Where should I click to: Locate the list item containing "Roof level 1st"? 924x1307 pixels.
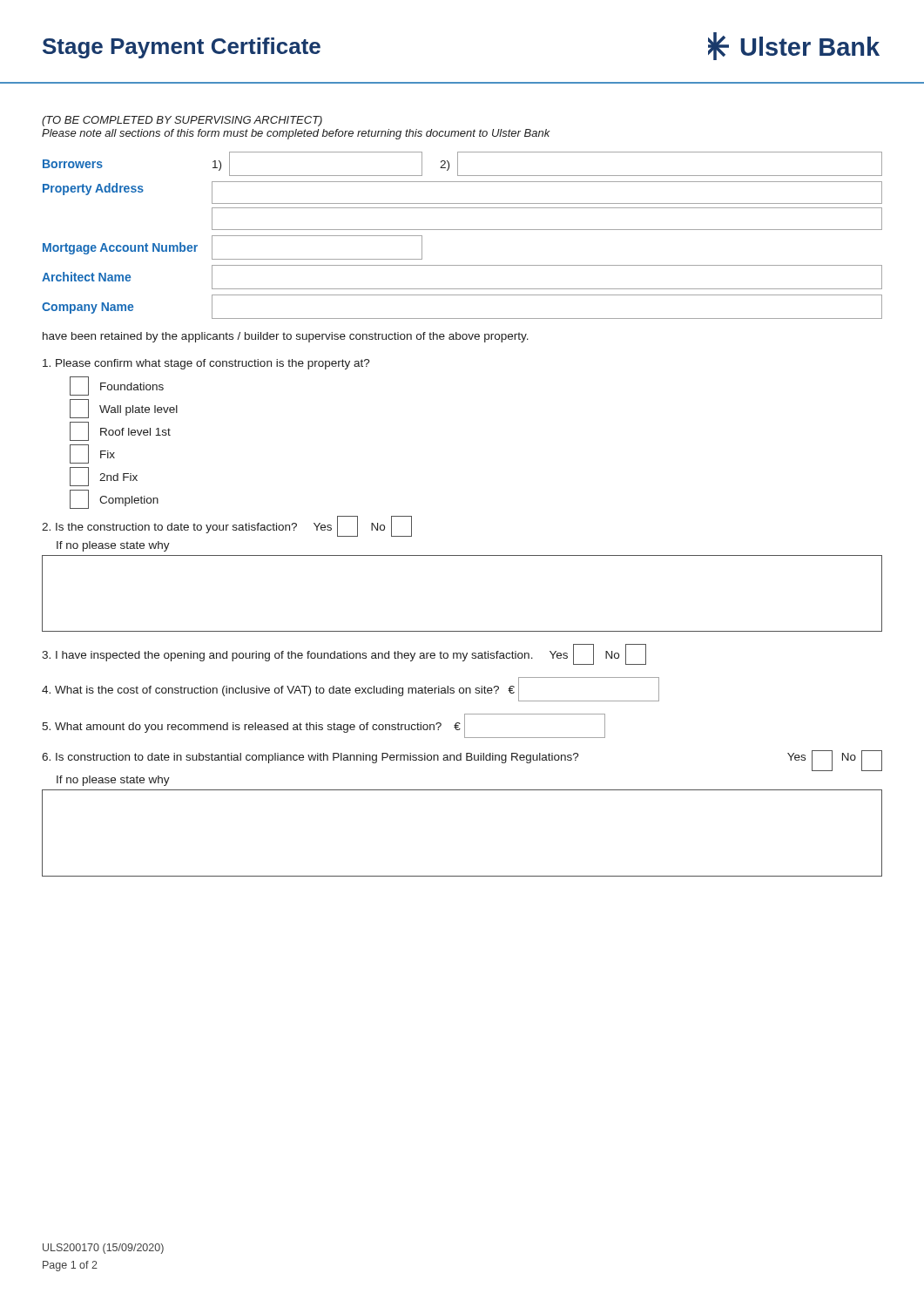(120, 431)
